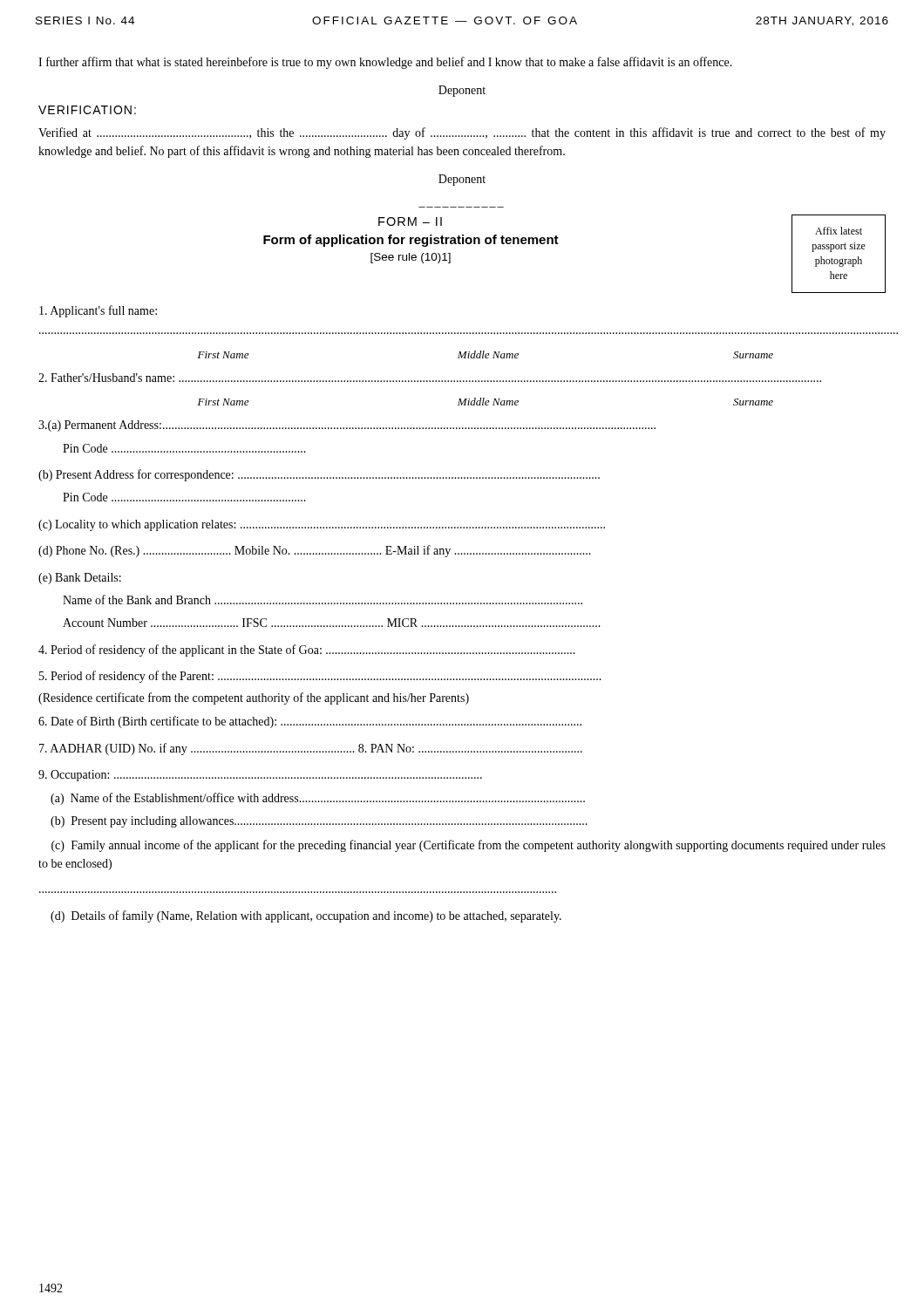The image size is (924, 1308).
Task: Point to the block beginning "Date of Birth (Birth certificate"
Action: (x=310, y=722)
